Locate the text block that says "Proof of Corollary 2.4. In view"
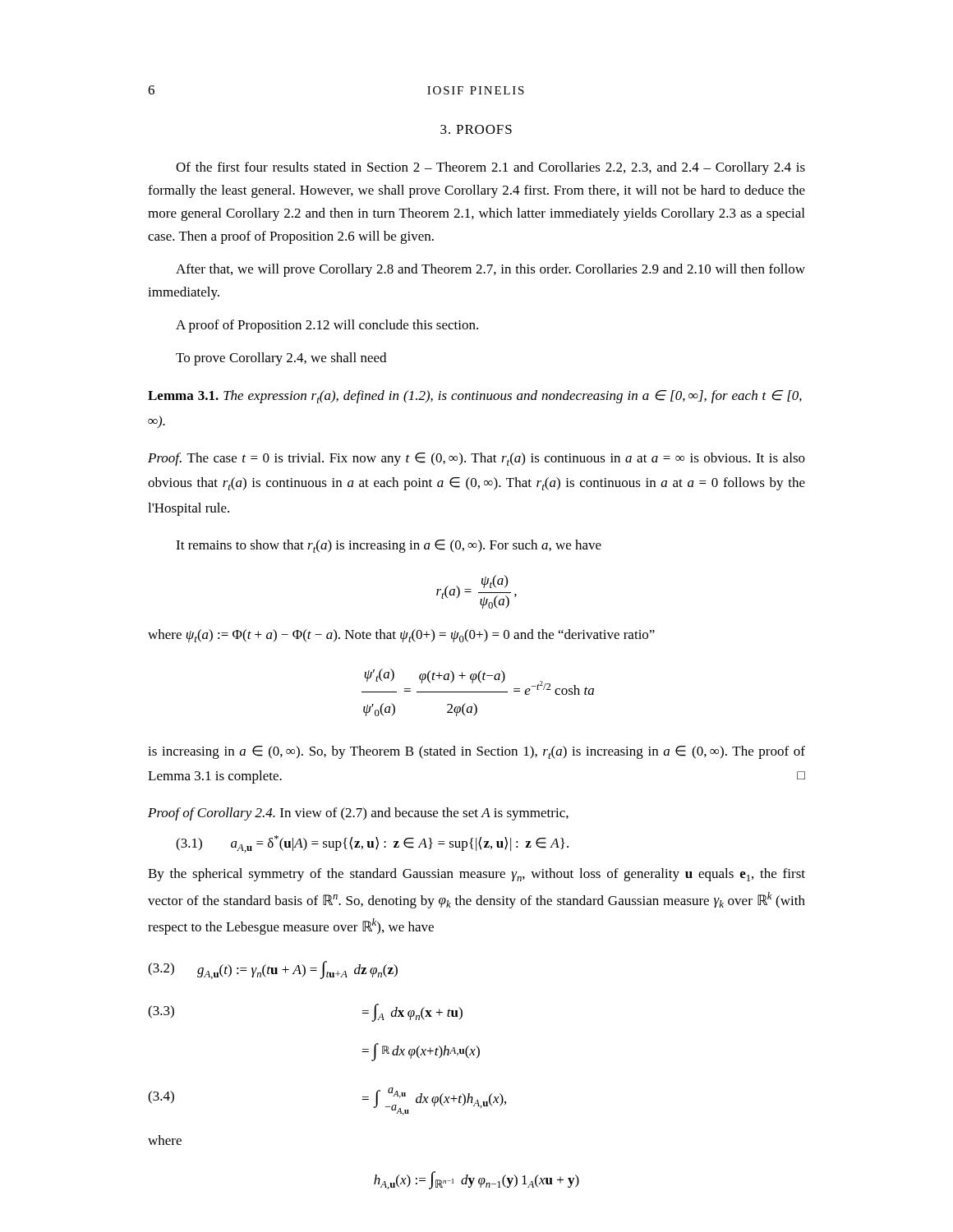 tap(358, 813)
